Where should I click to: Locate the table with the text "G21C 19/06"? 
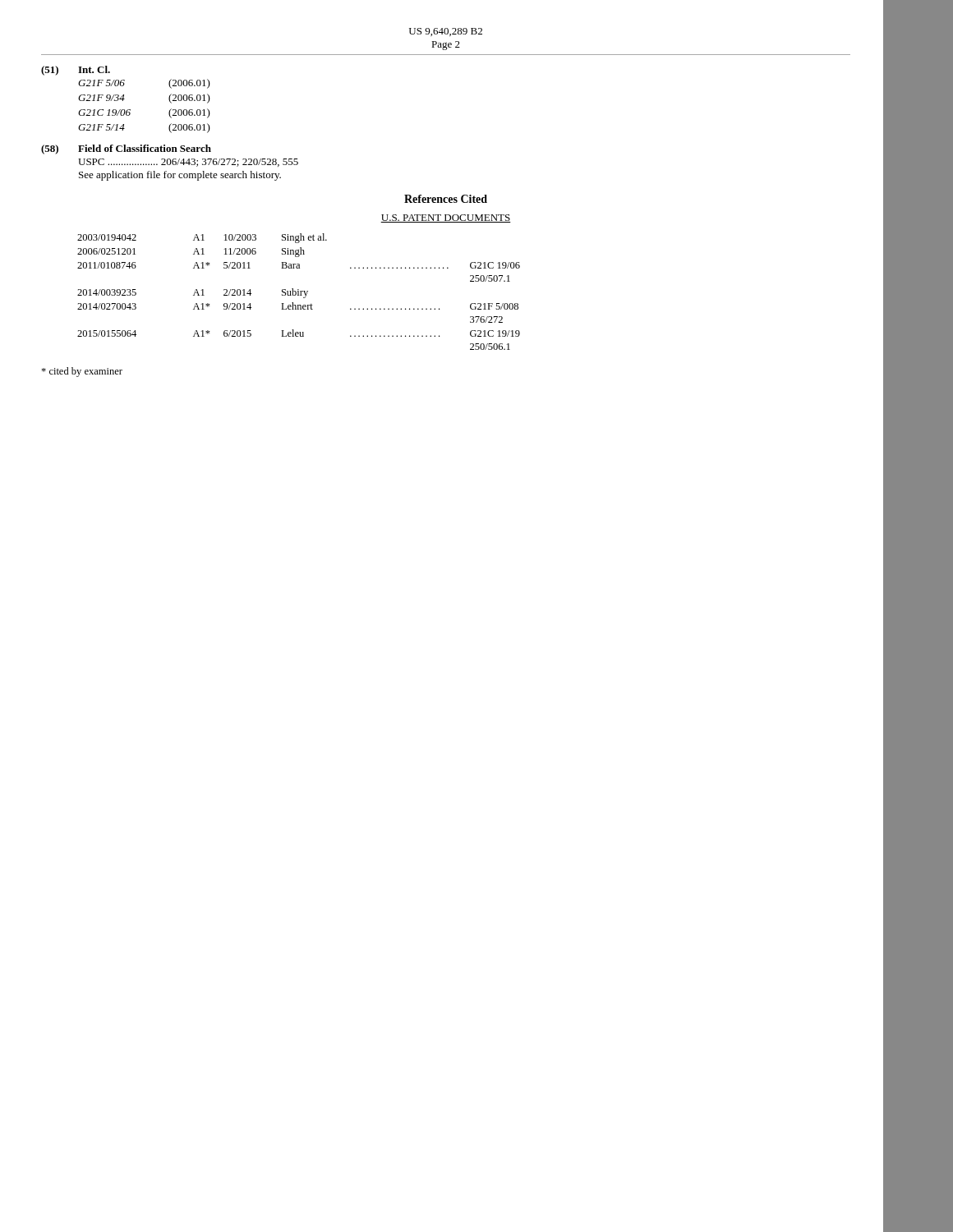point(454,292)
